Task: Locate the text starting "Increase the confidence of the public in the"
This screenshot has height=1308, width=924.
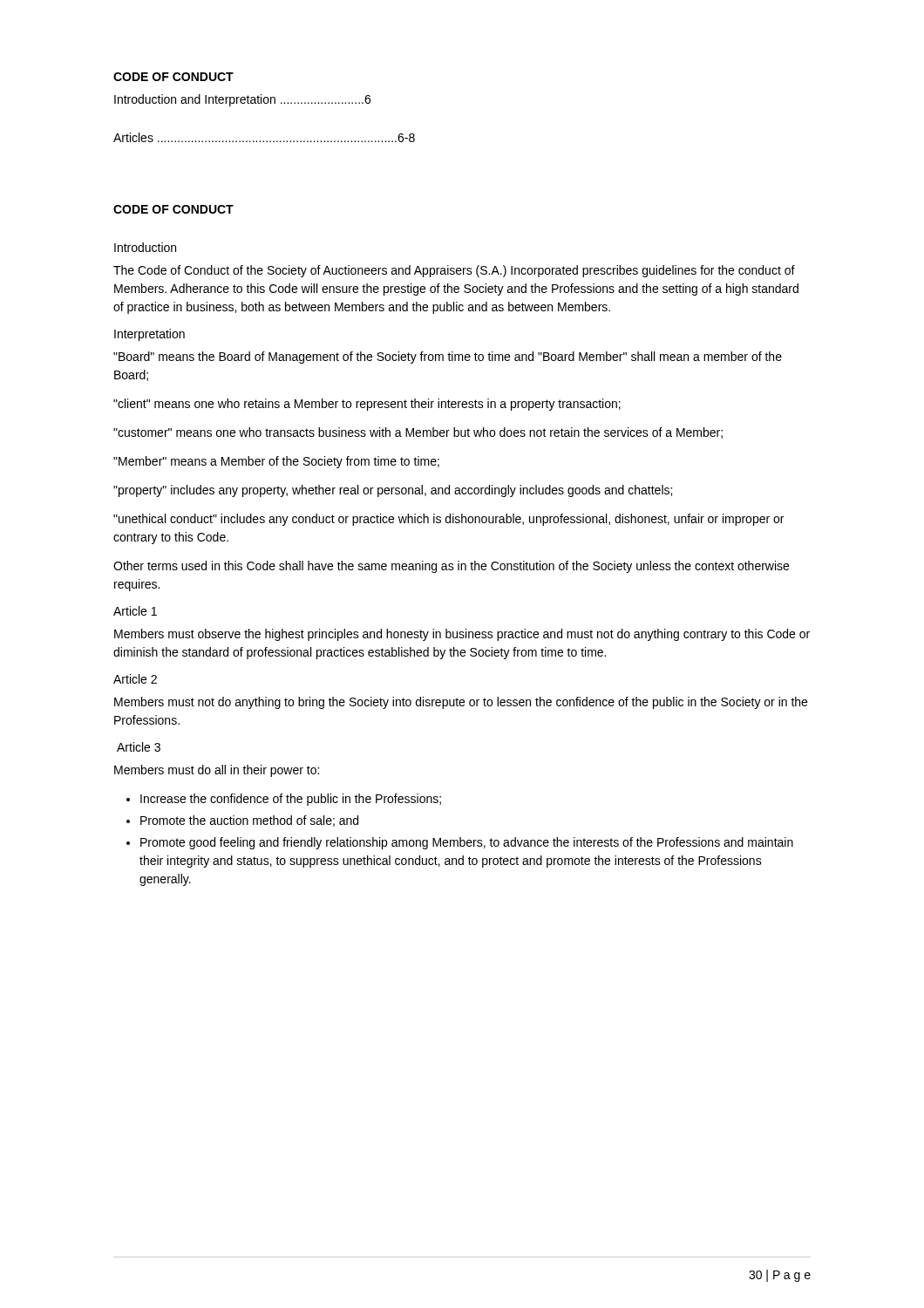Action: click(x=291, y=799)
